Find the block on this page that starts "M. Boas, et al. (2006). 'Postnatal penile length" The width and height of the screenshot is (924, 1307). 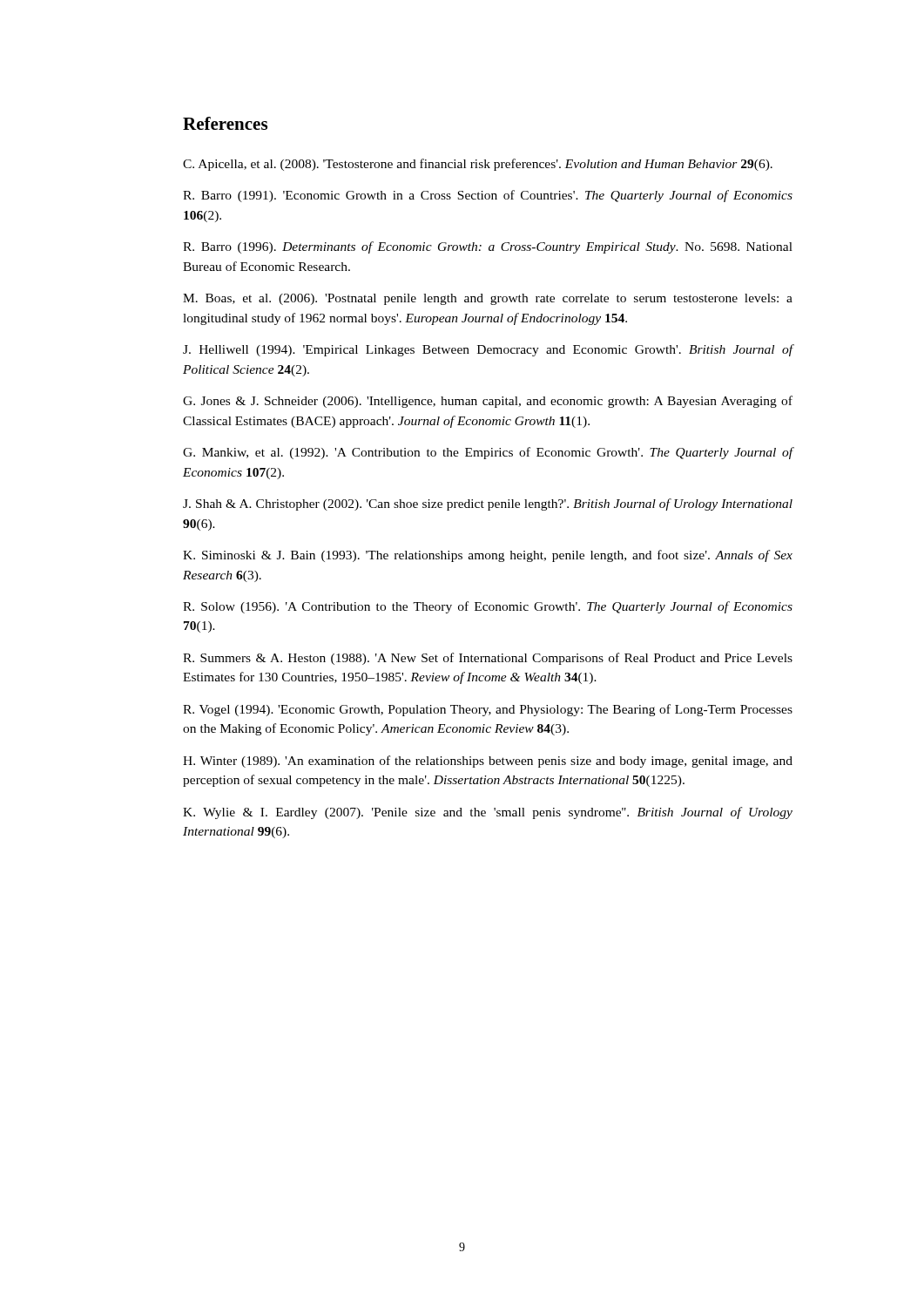pyautogui.click(x=488, y=308)
